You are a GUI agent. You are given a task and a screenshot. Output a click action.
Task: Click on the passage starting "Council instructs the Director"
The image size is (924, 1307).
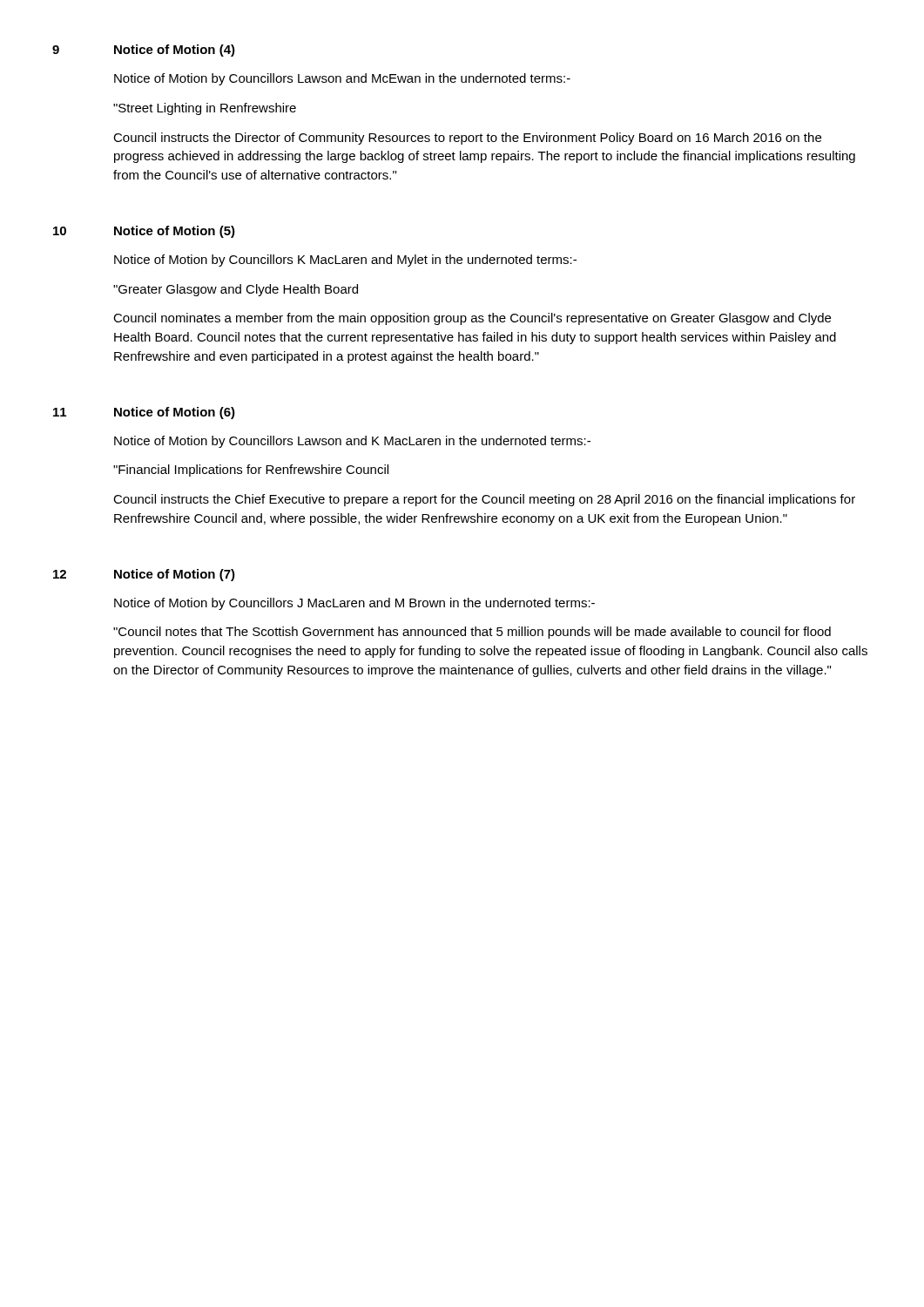pos(484,156)
